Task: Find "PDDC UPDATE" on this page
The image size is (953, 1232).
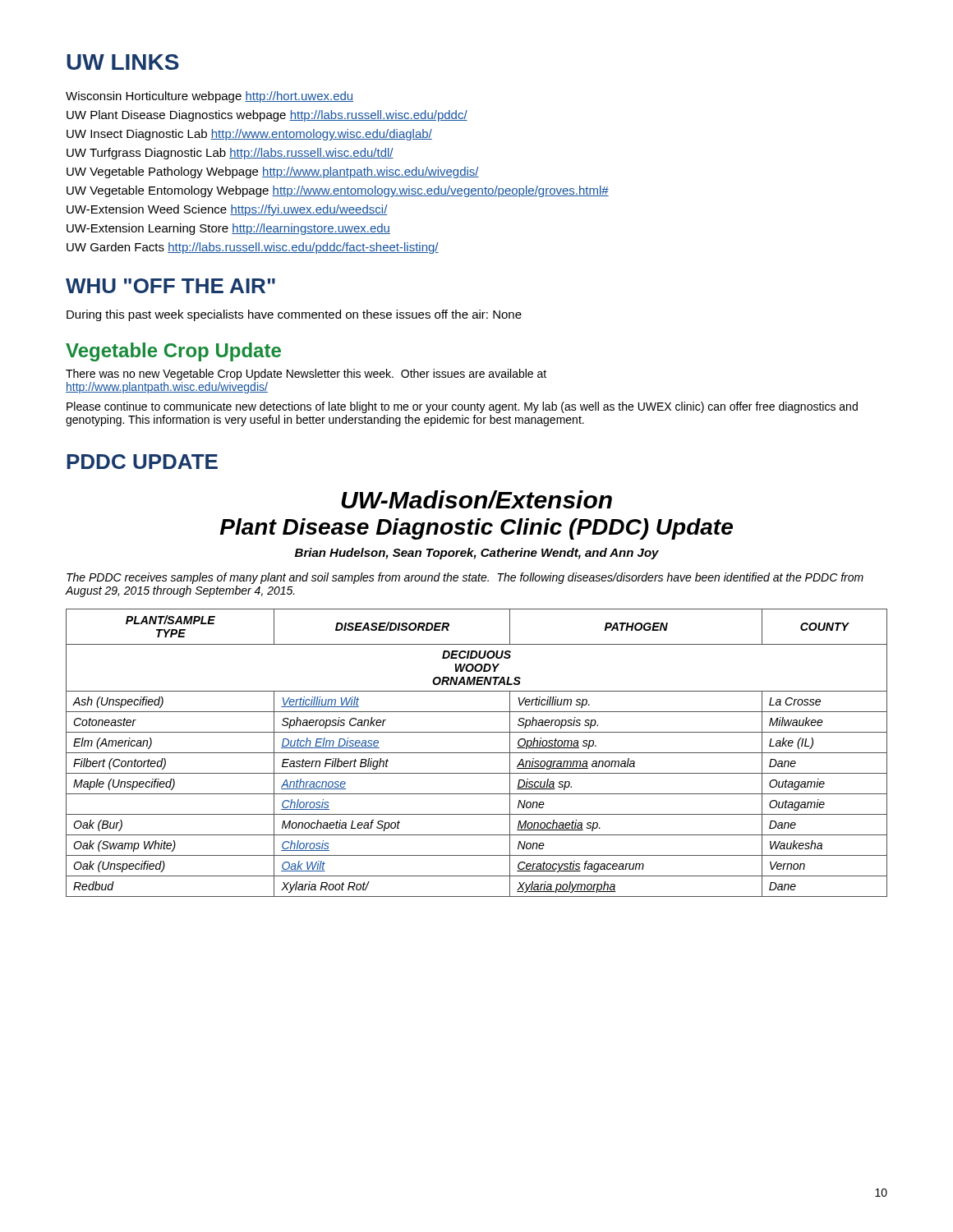Action: click(x=142, y=462)
